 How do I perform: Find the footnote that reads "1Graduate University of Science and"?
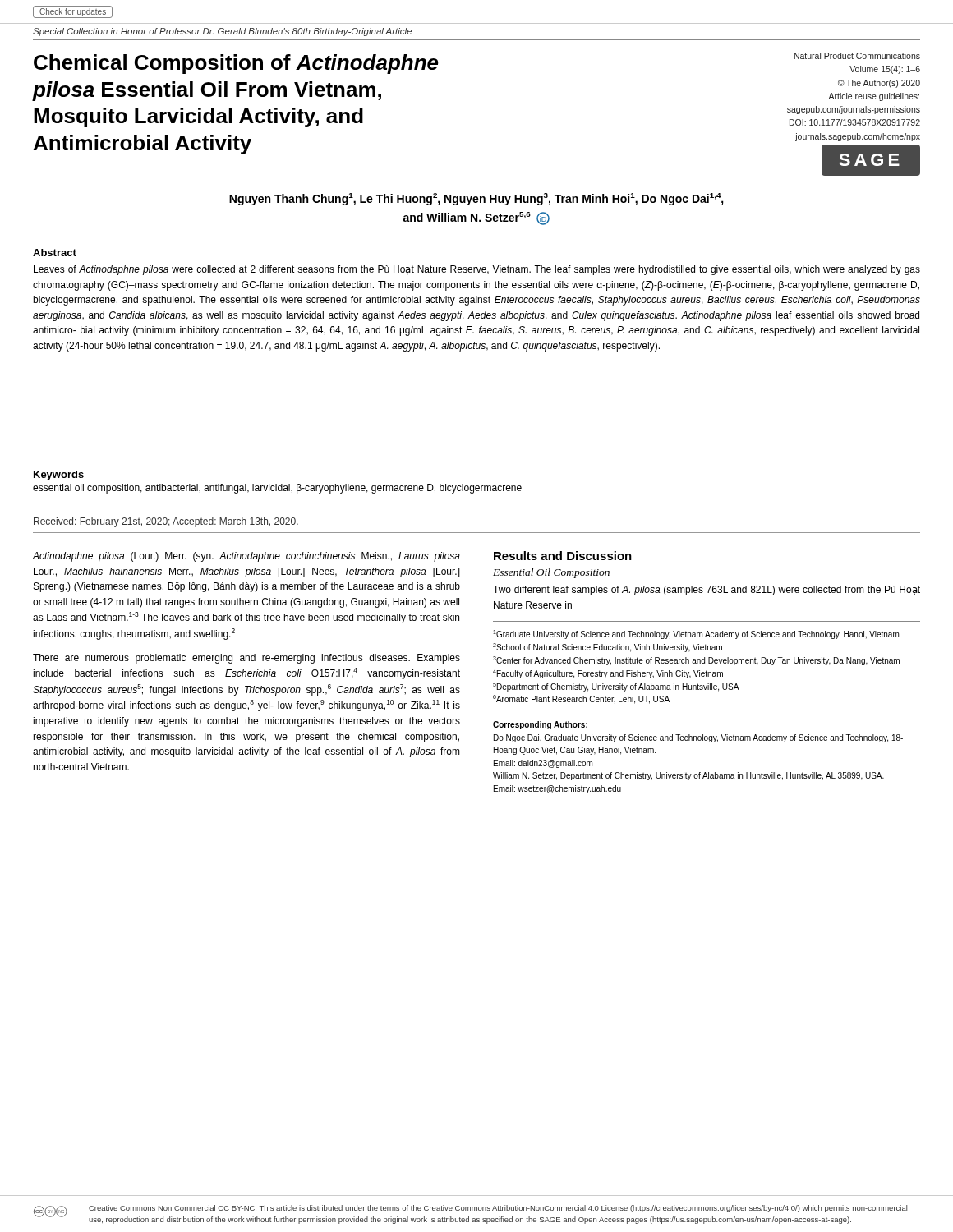tap(697, 667)
